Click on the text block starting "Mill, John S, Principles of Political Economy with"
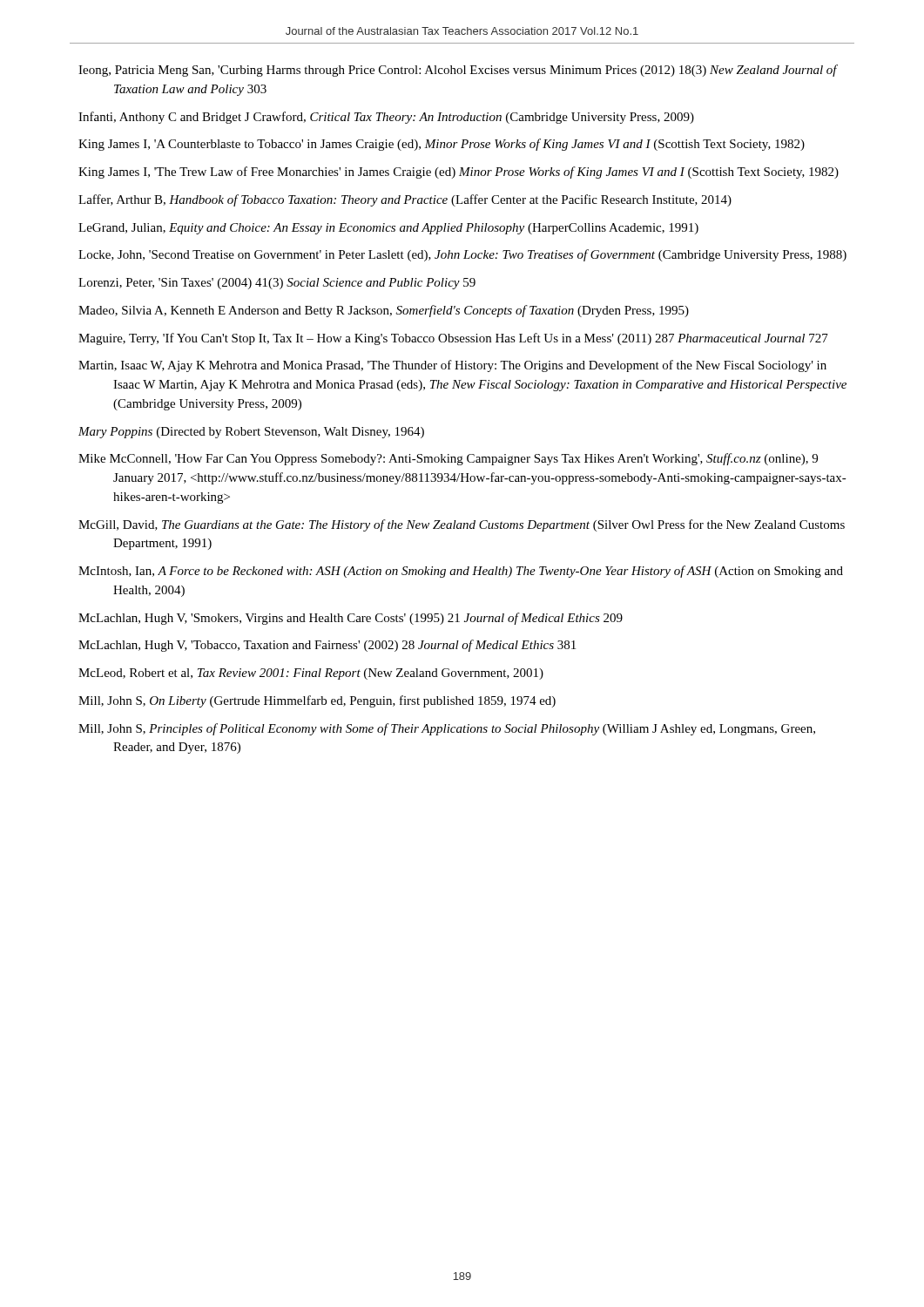This screenshot has width=924, height=1307. (466, 738)
